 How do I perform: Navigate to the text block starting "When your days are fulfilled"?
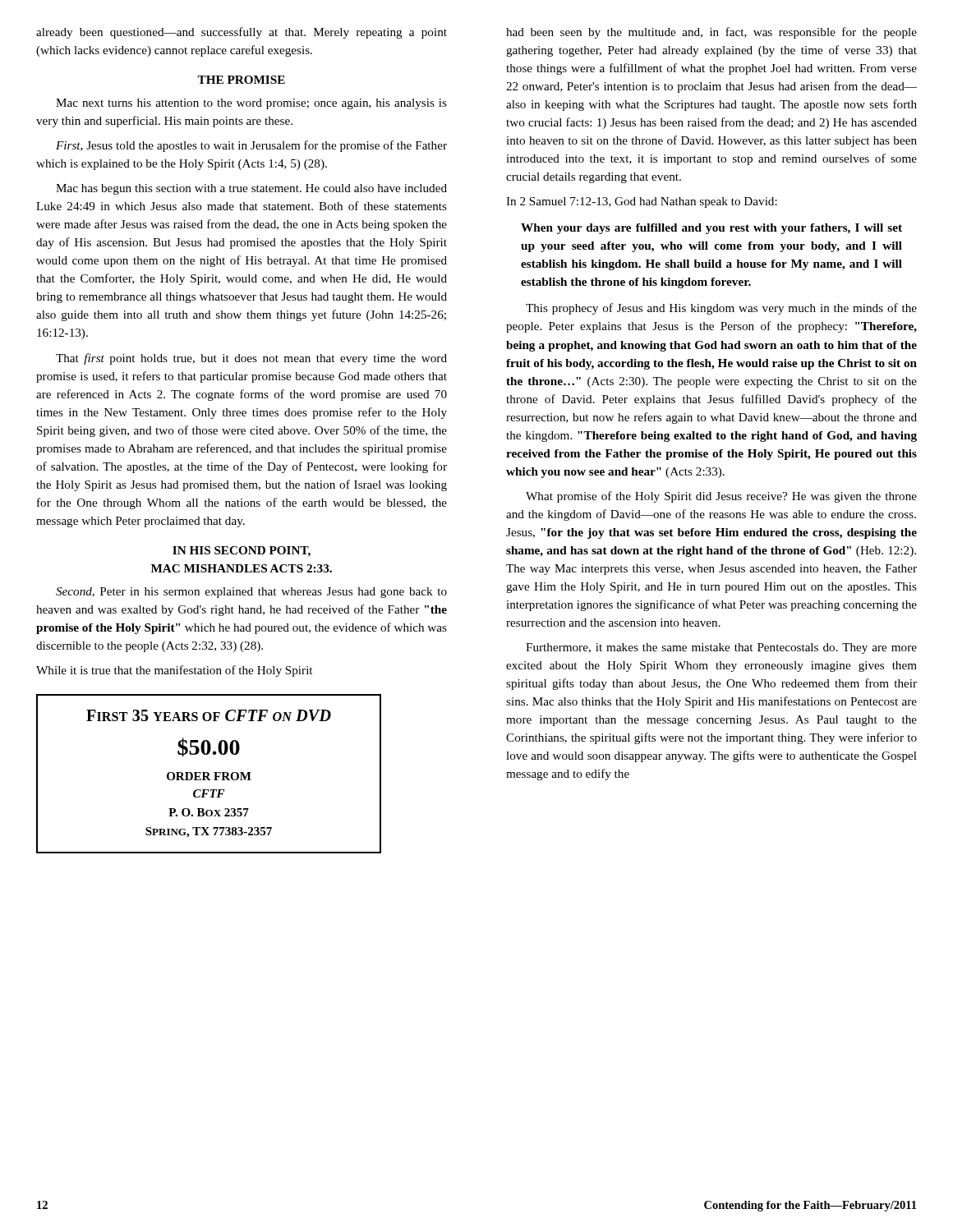point(712,255)
